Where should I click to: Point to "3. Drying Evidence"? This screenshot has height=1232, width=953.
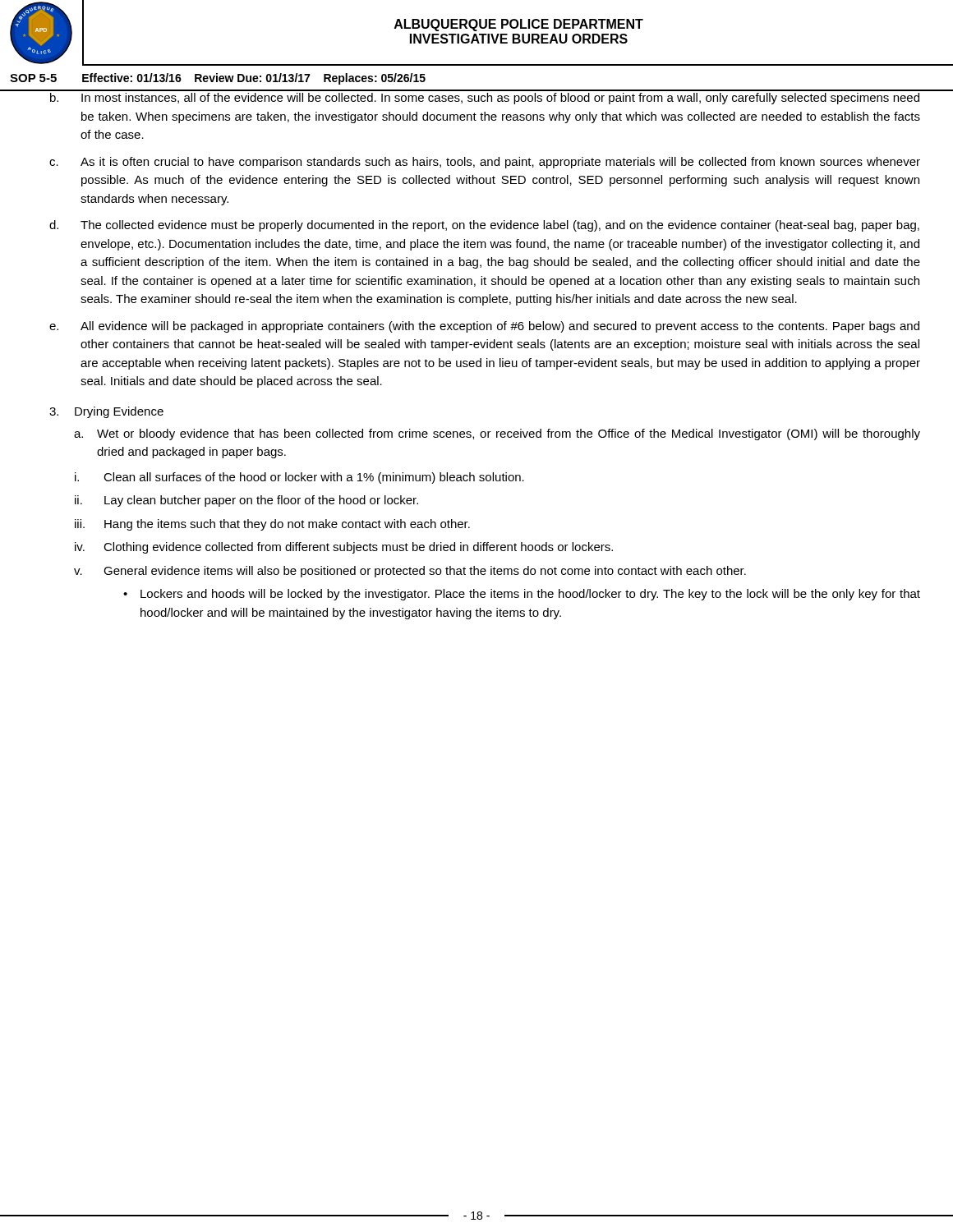point(106,411)
